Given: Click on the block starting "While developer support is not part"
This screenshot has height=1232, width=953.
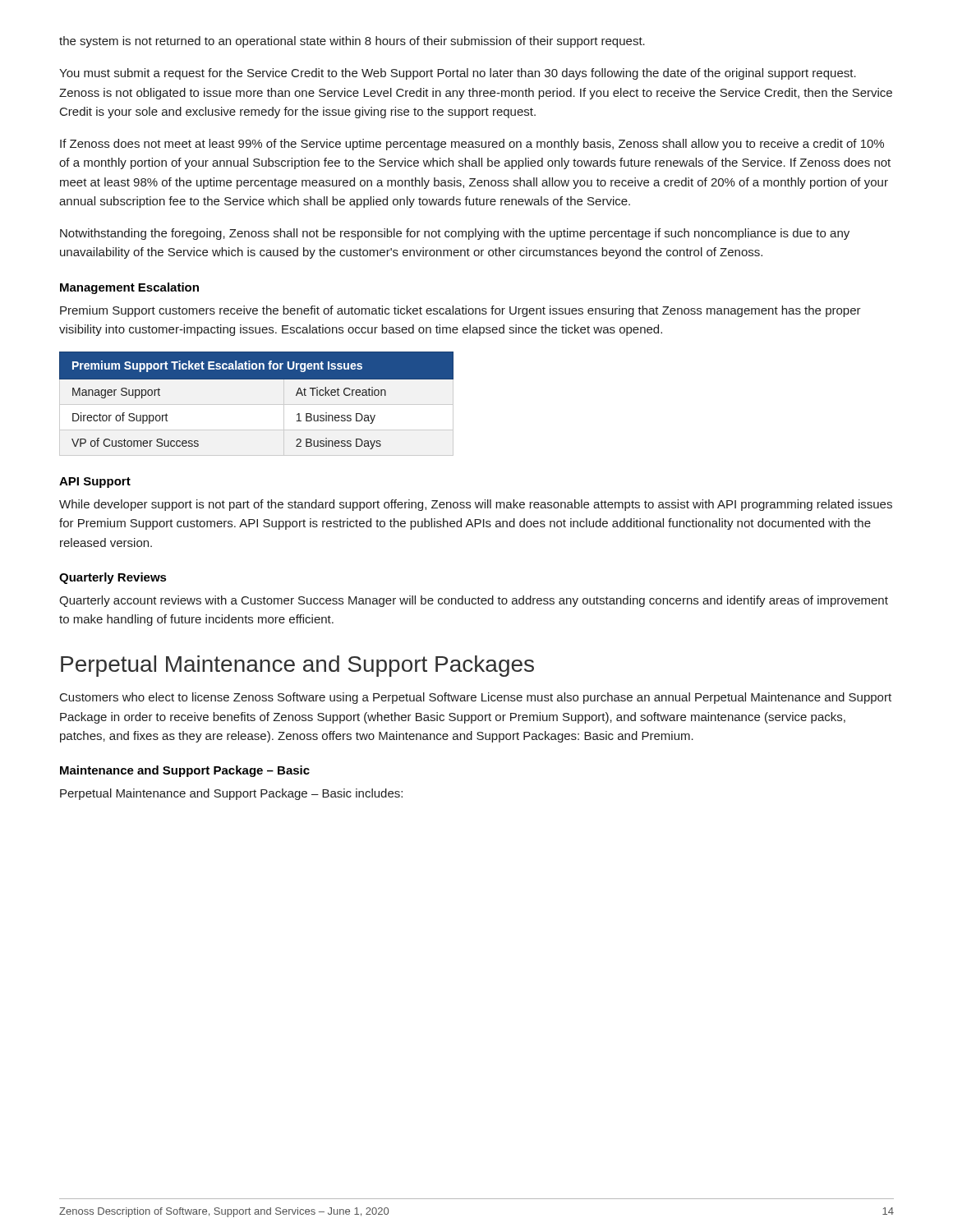Looking at the screenshot, I should tap(476, 523).
